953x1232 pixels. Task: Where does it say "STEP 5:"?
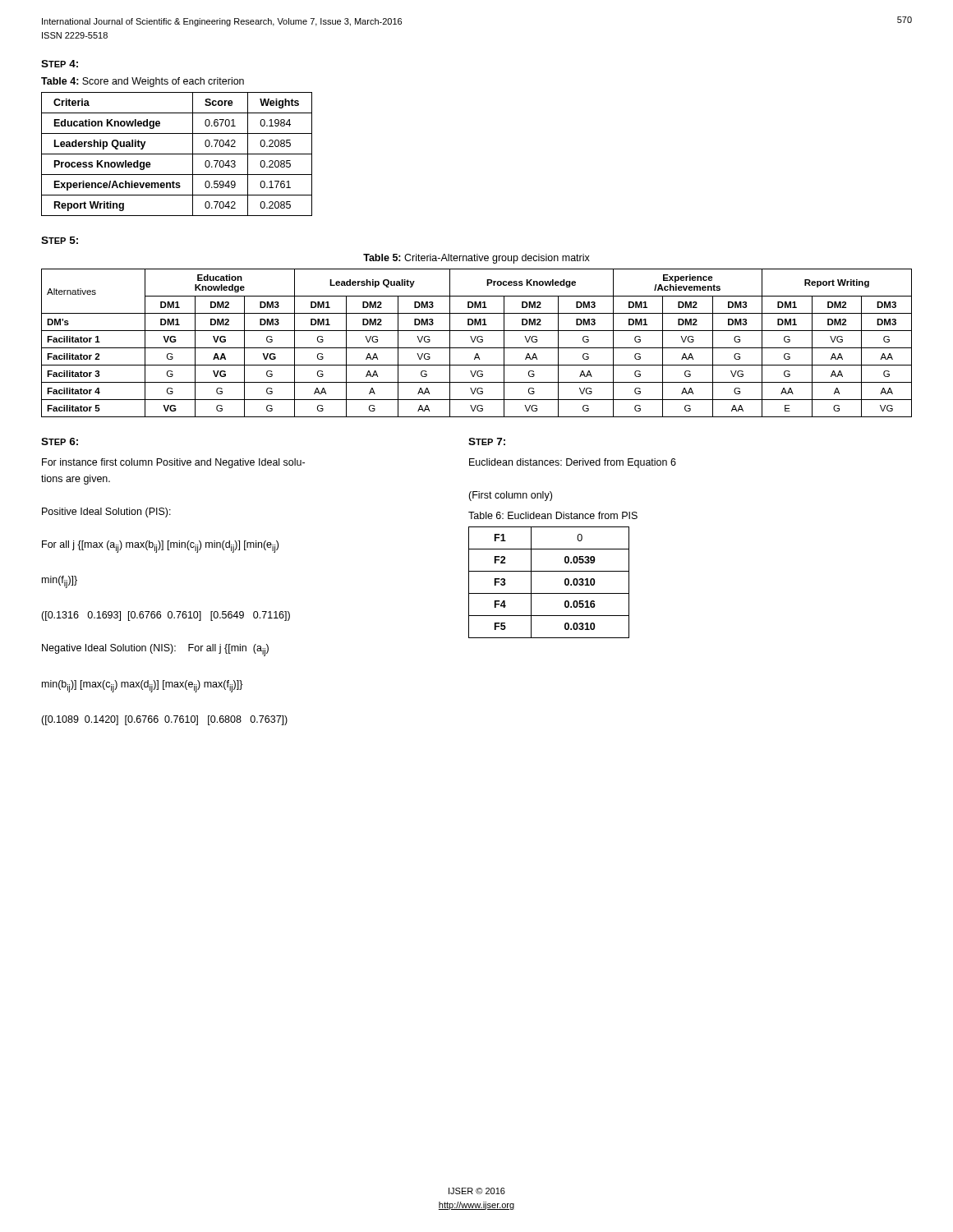[60, 240]
